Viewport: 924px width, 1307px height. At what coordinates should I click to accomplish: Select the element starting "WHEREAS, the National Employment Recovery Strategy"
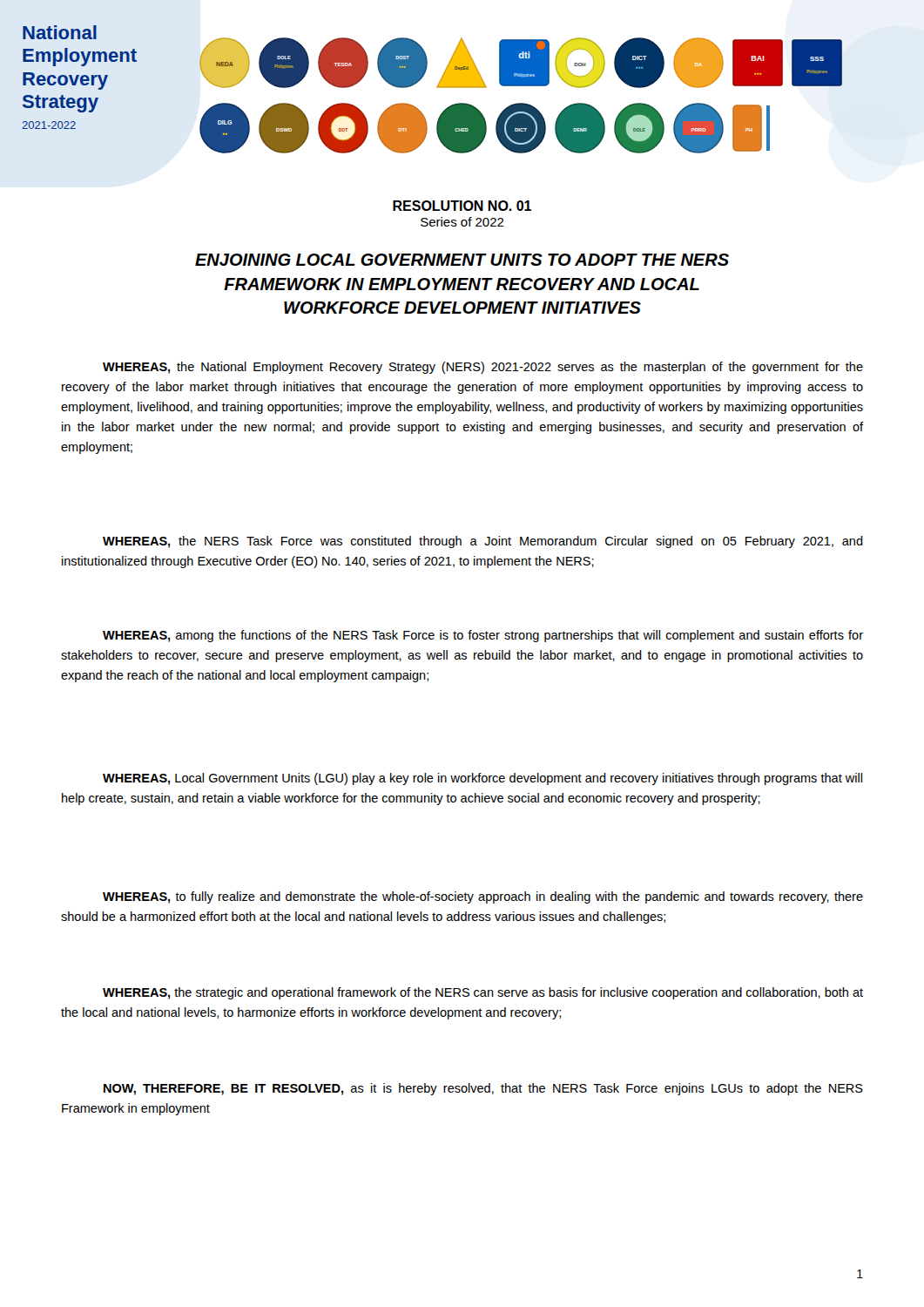tap(462, 407)
